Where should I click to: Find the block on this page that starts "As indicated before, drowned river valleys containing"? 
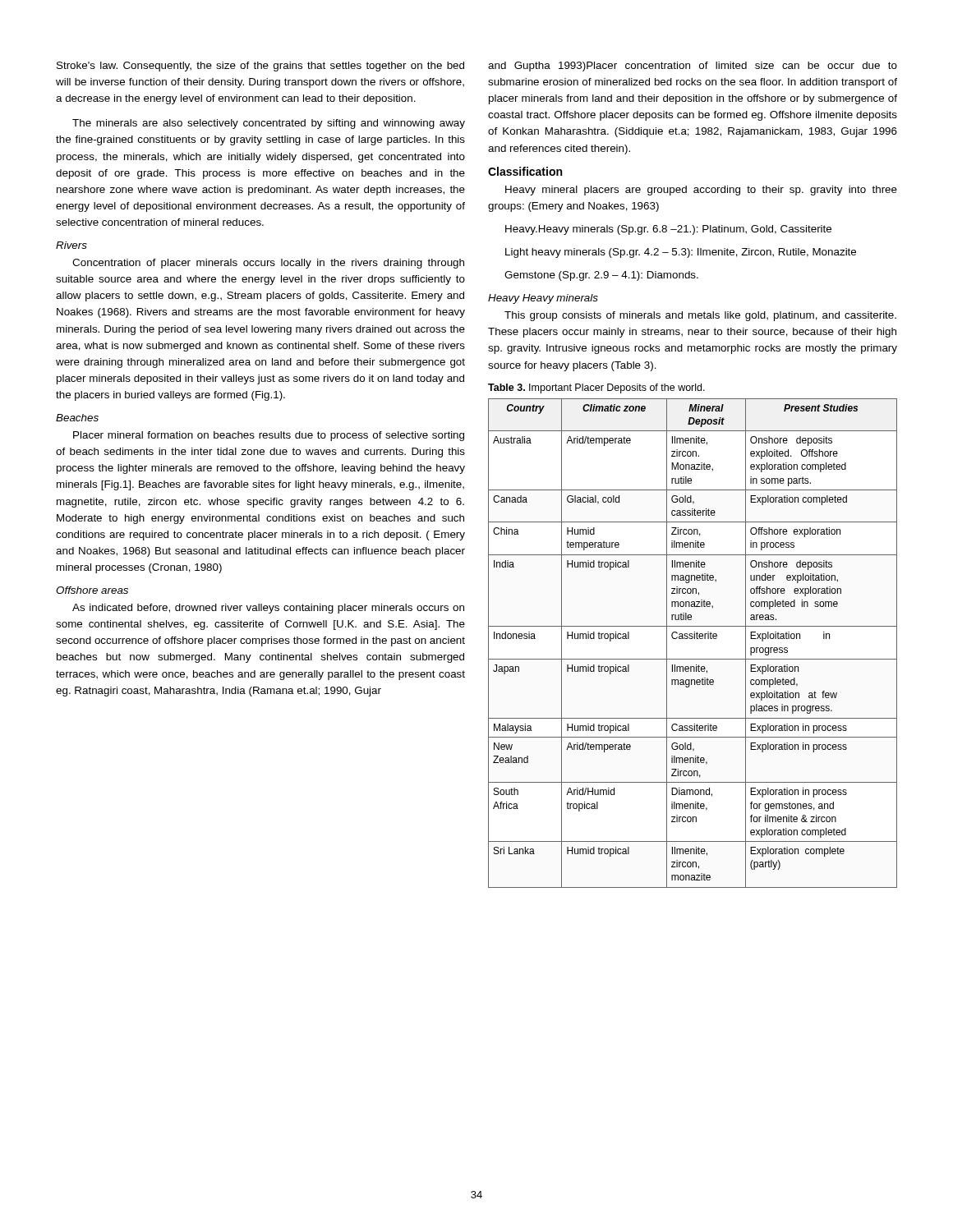coord(260,649)
